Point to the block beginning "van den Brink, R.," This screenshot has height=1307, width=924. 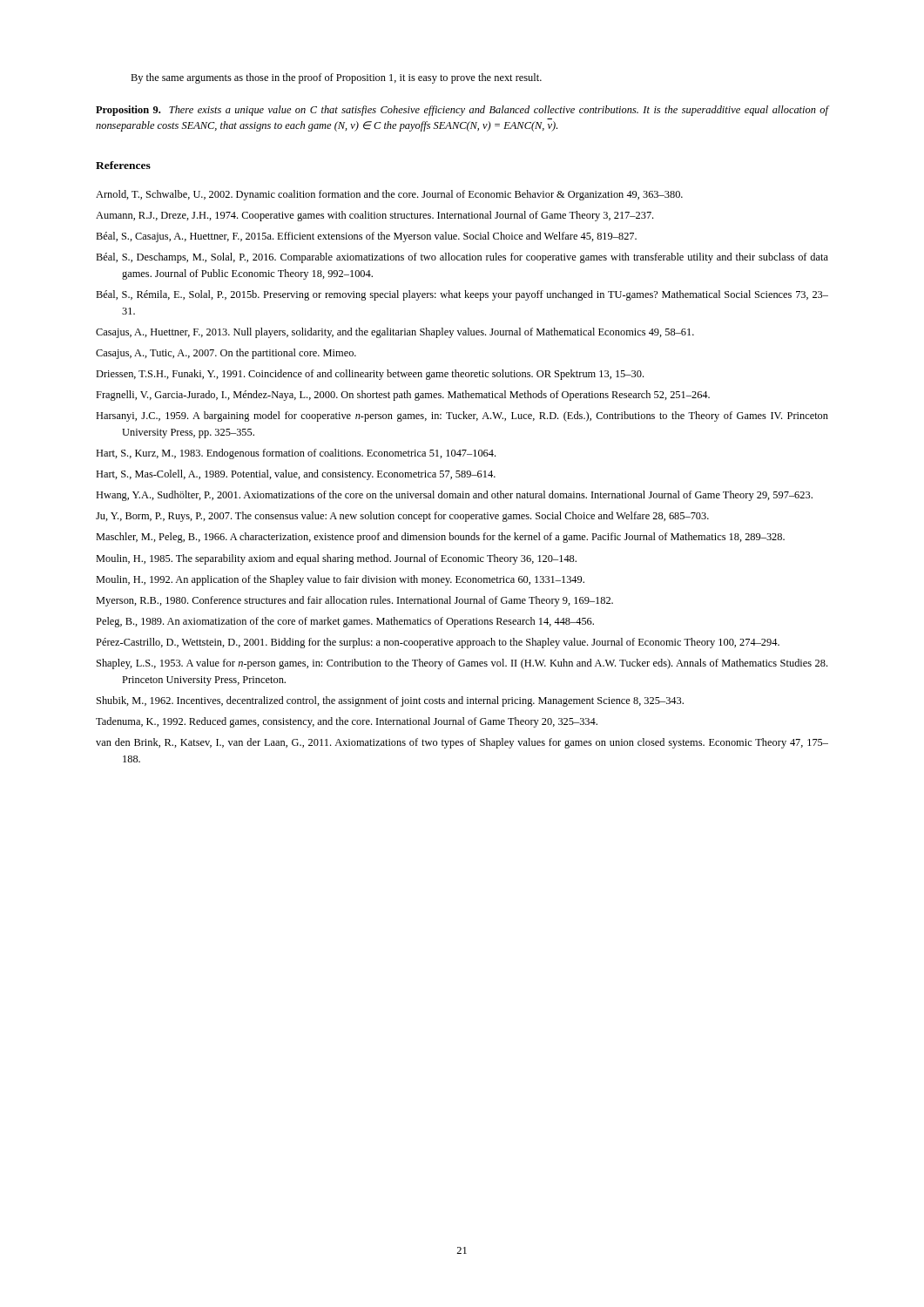pos(462,751)
